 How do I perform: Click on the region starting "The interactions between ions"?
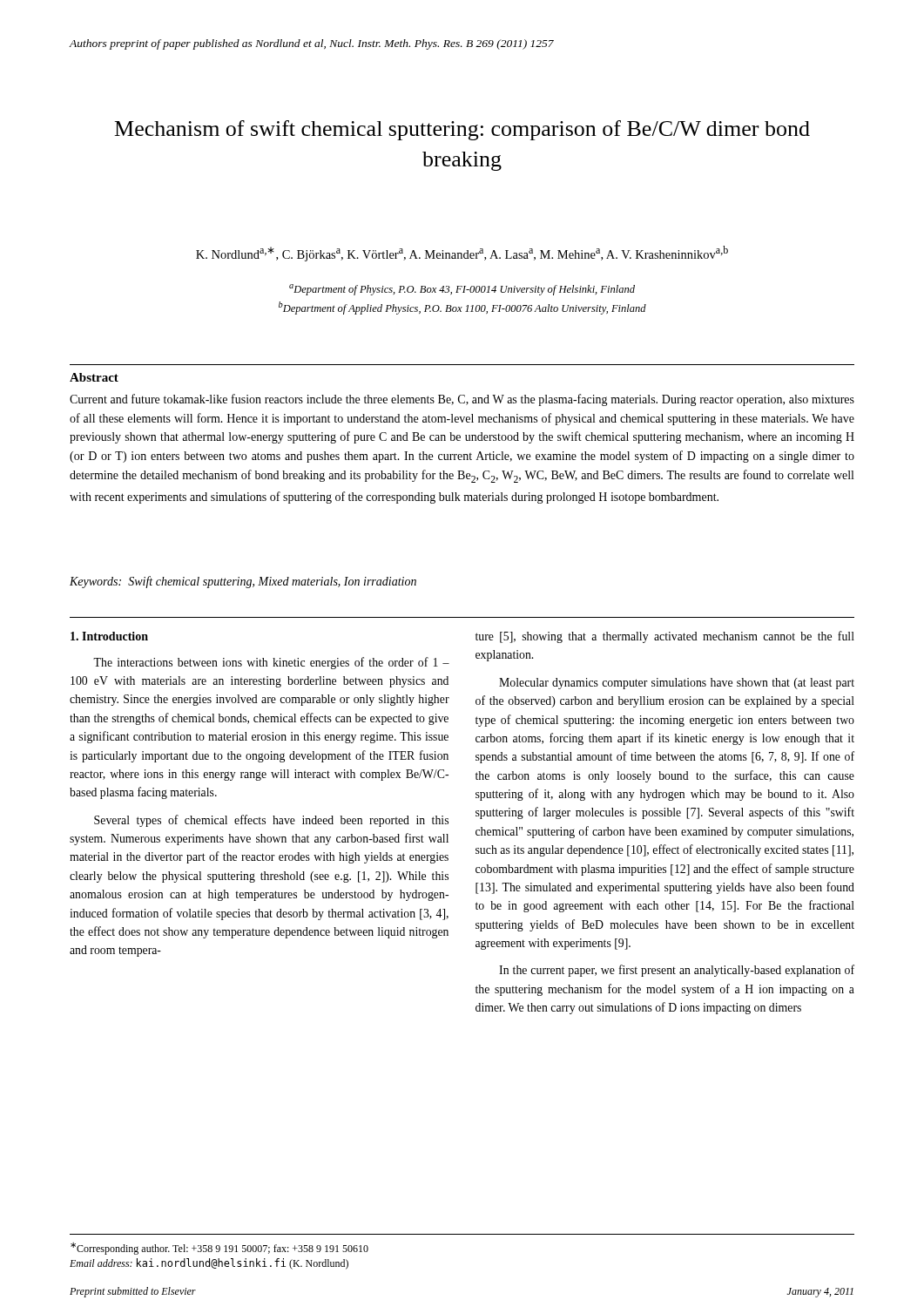point(259,807)
